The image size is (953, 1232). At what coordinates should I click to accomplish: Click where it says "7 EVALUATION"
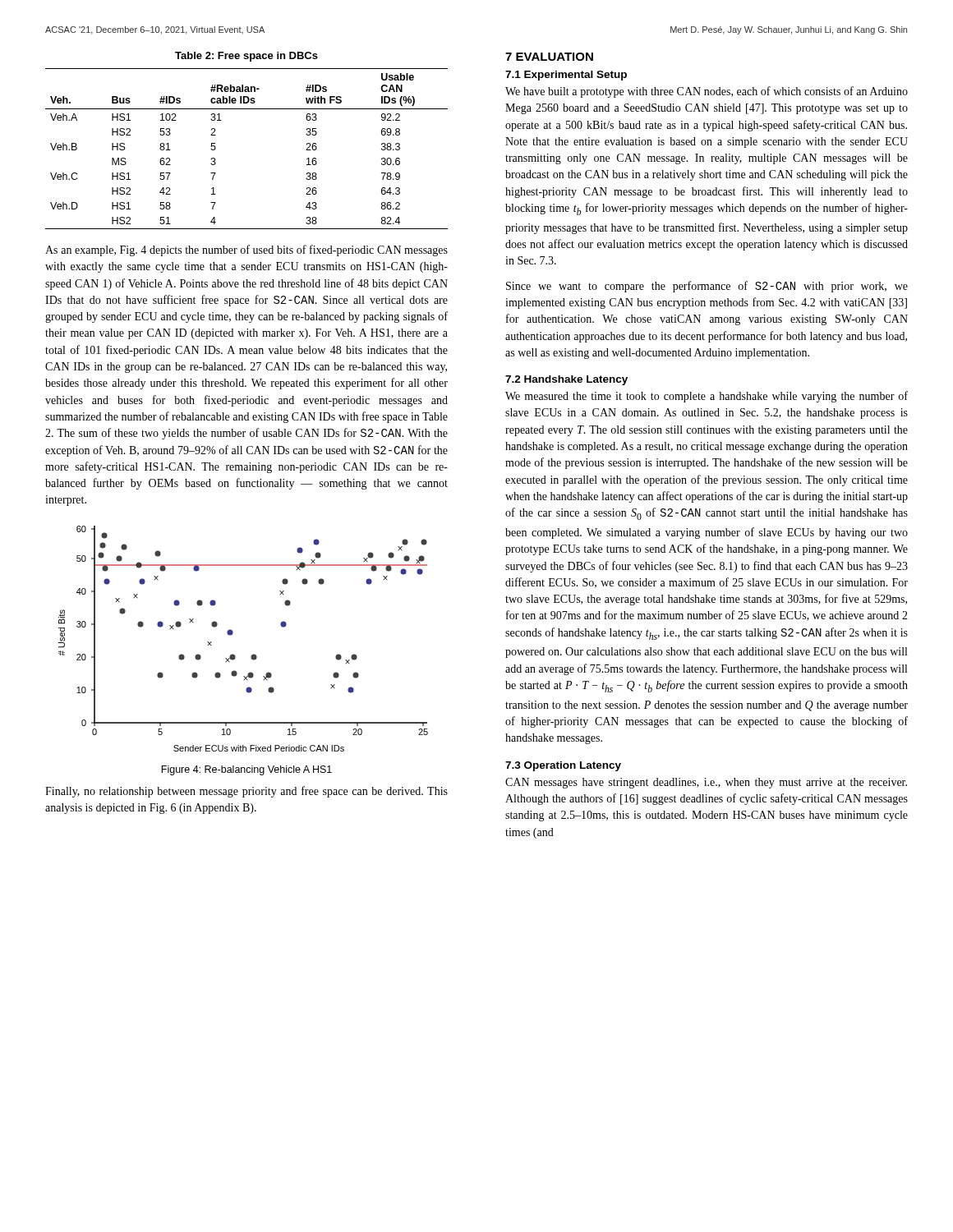550,56
